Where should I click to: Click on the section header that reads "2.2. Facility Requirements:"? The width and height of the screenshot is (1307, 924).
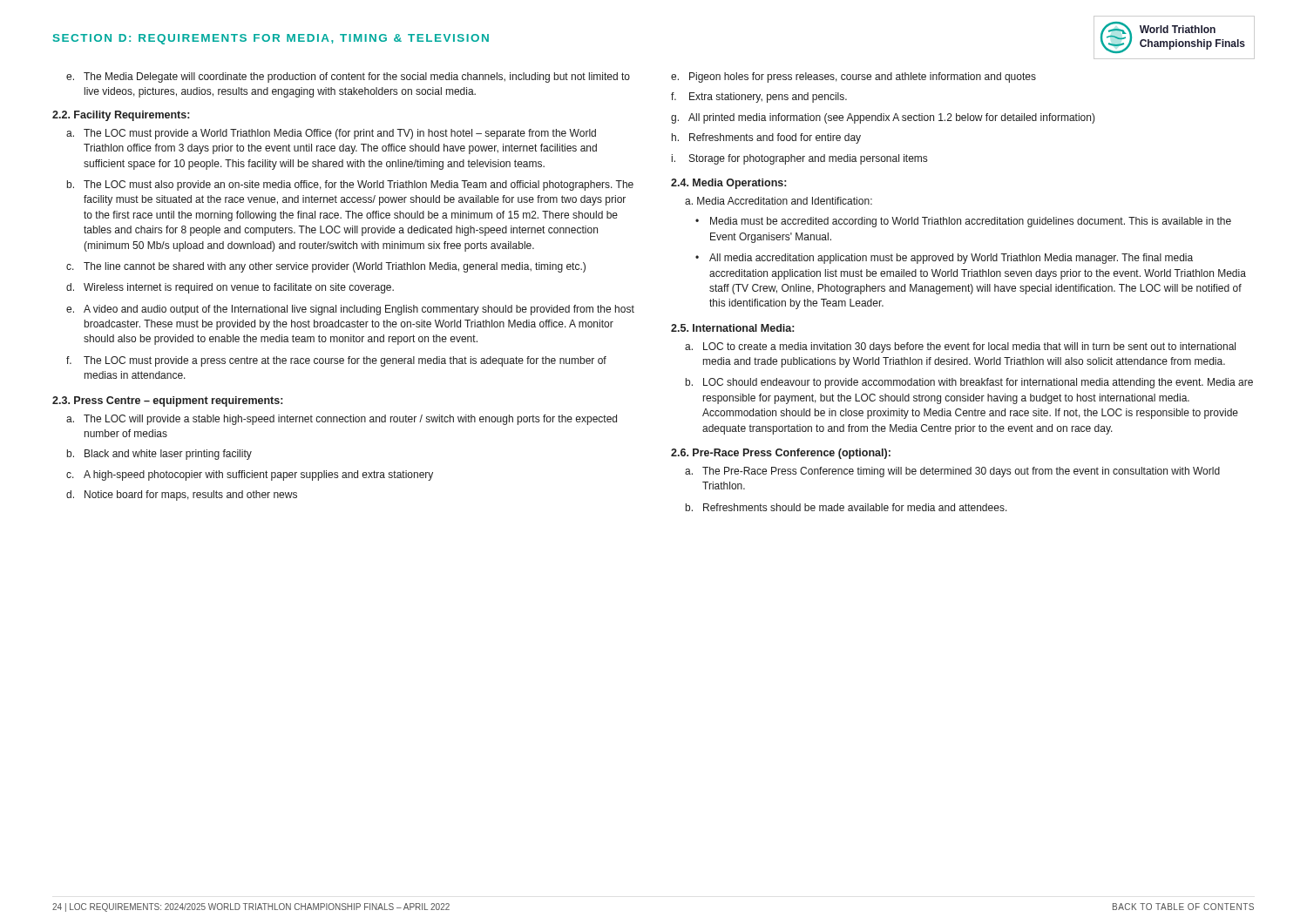[x=121, y=115]
